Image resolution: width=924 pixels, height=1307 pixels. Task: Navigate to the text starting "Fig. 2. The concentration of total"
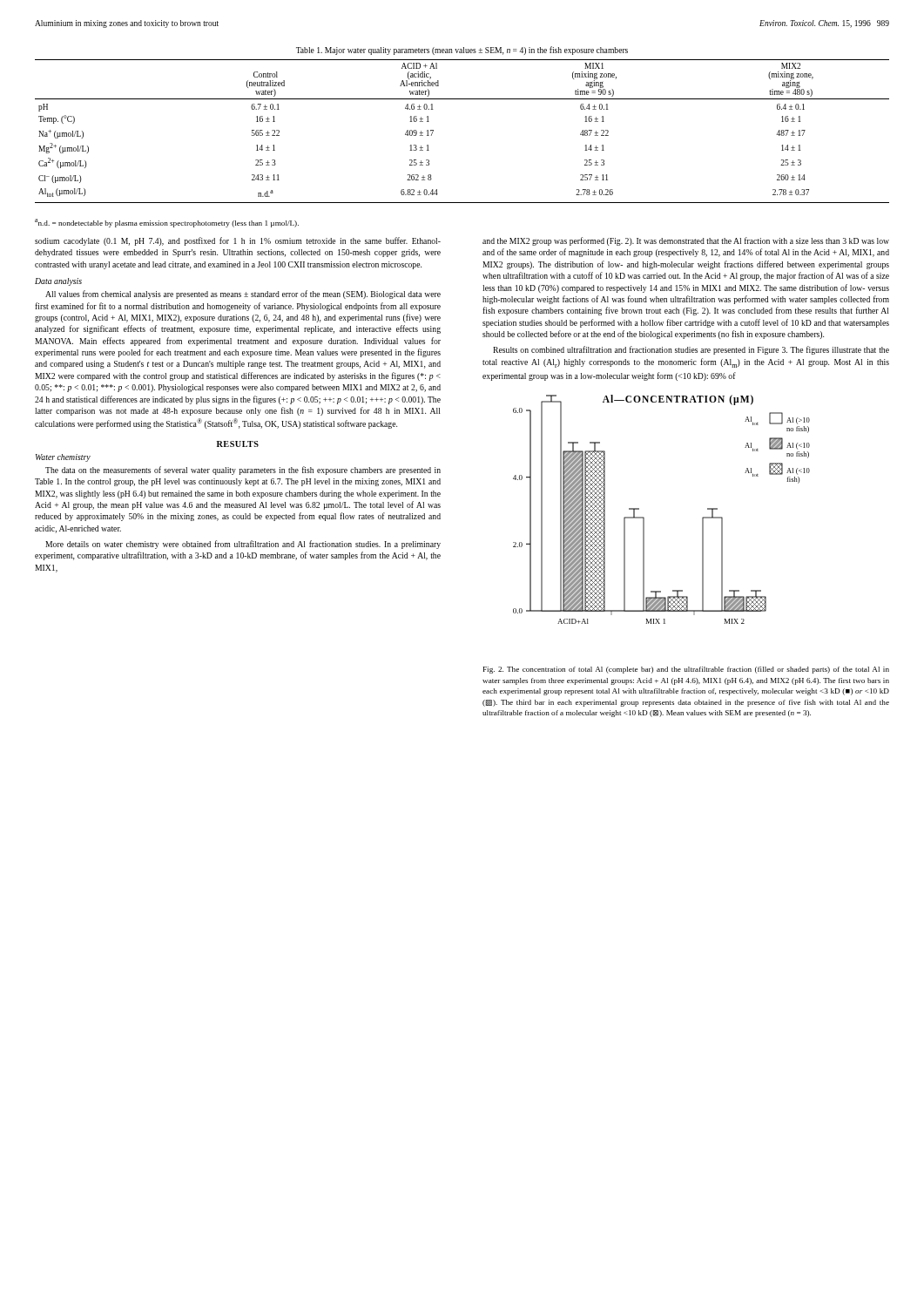[686, 691]
